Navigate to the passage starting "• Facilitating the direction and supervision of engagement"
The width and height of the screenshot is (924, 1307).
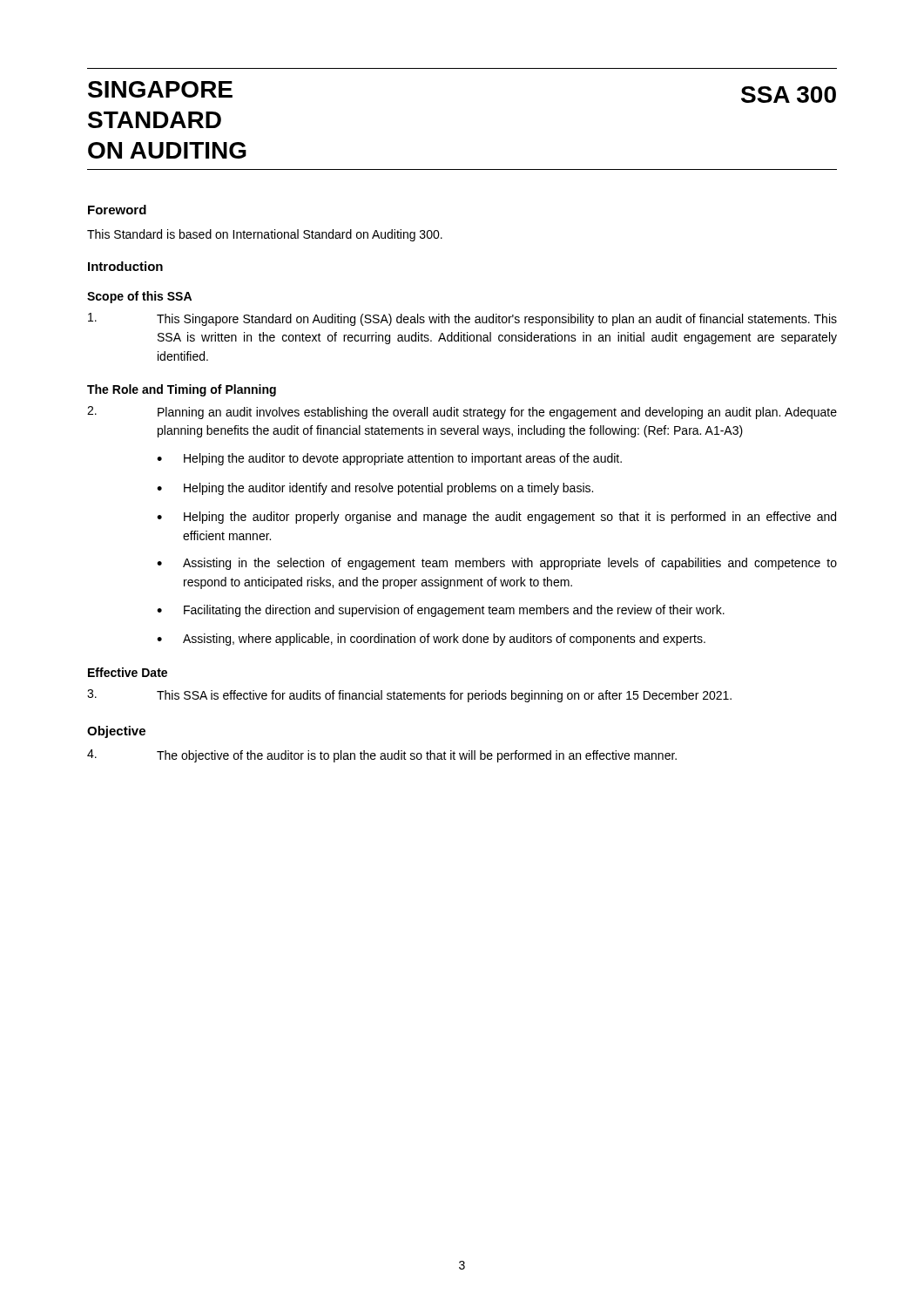point(497,611)
